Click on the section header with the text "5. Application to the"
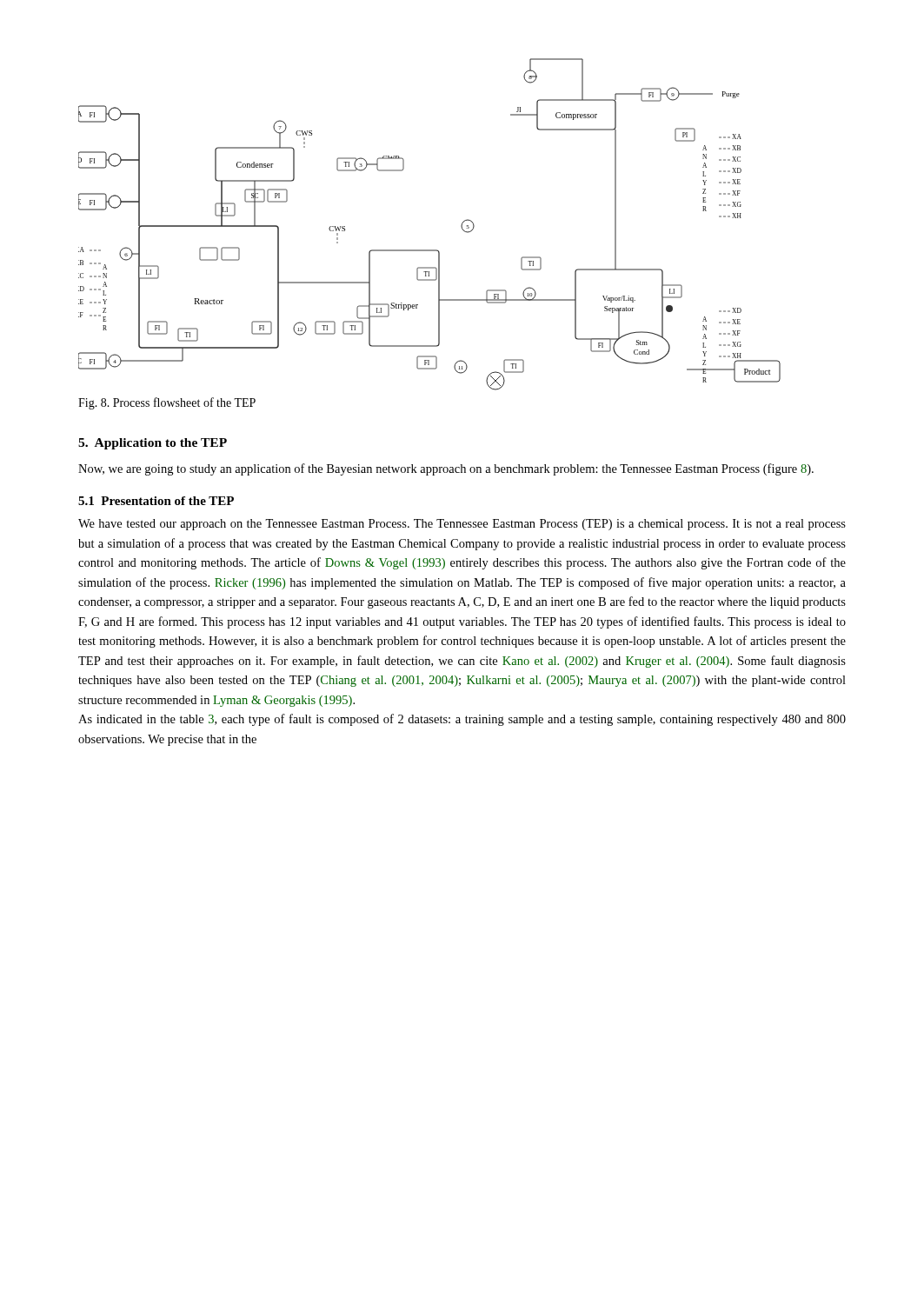This screenshot has height=1304, width=924. click(x=153, y=442)
